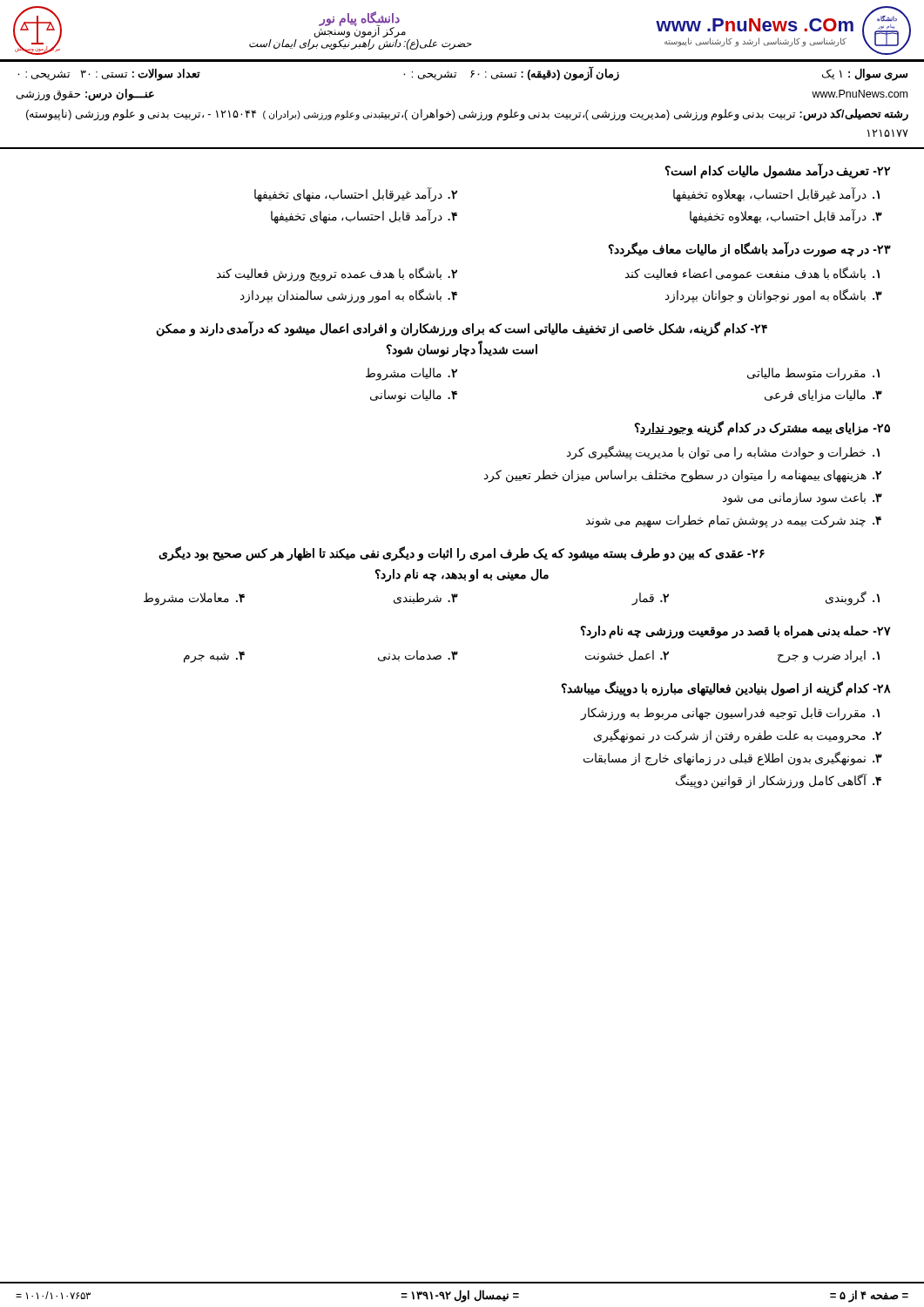The height and width of the screenshot is (1307, 924).
Task: Locate the text block starting "۲۵- مزایای بیمه مشترک در"
Action: (762, 428)
